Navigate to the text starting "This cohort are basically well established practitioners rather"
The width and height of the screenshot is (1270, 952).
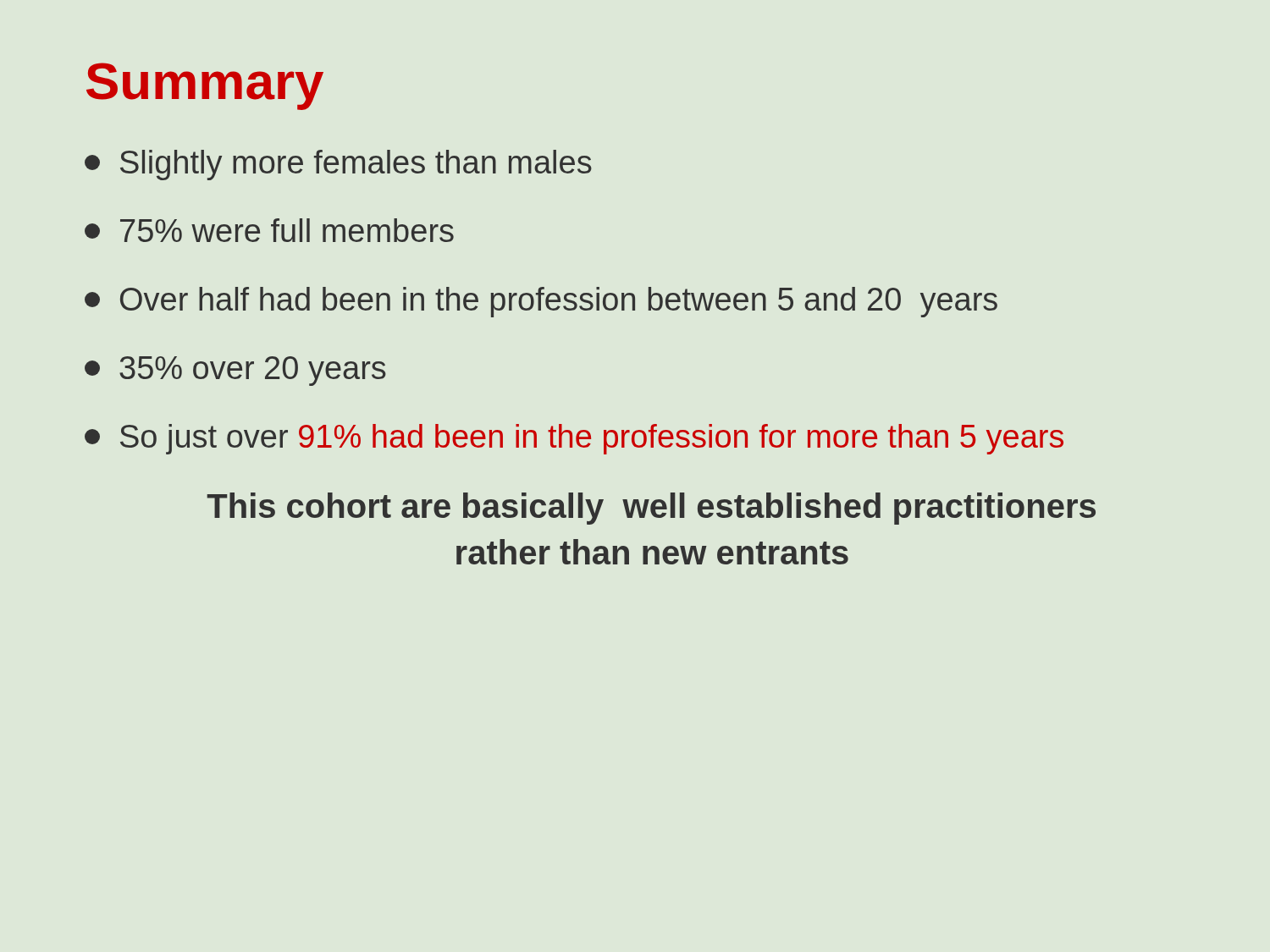click(652, 530)
